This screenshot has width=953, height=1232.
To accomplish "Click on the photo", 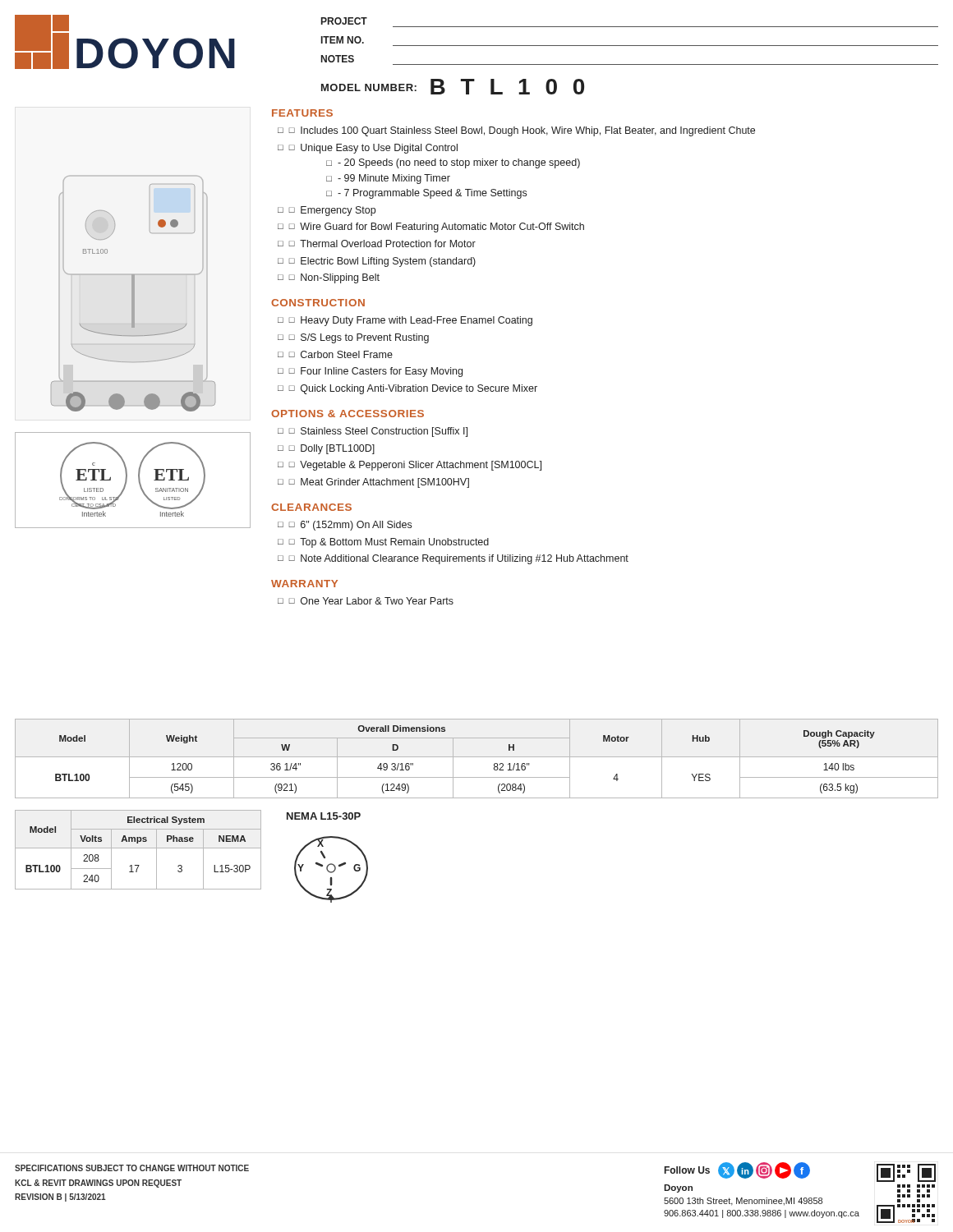I will point(133,264).
